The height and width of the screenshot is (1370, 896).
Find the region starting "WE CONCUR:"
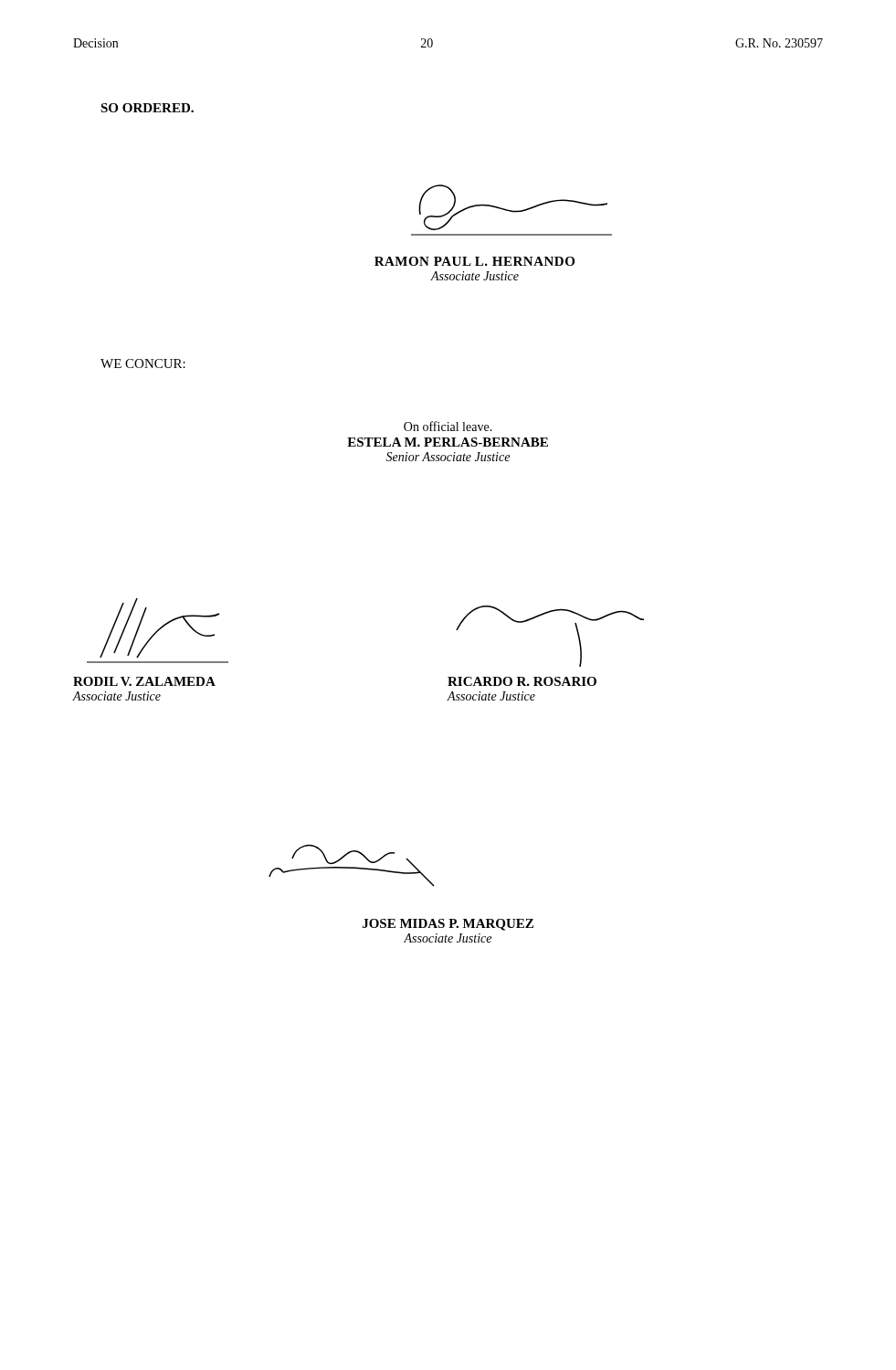[x=143, y=364]
